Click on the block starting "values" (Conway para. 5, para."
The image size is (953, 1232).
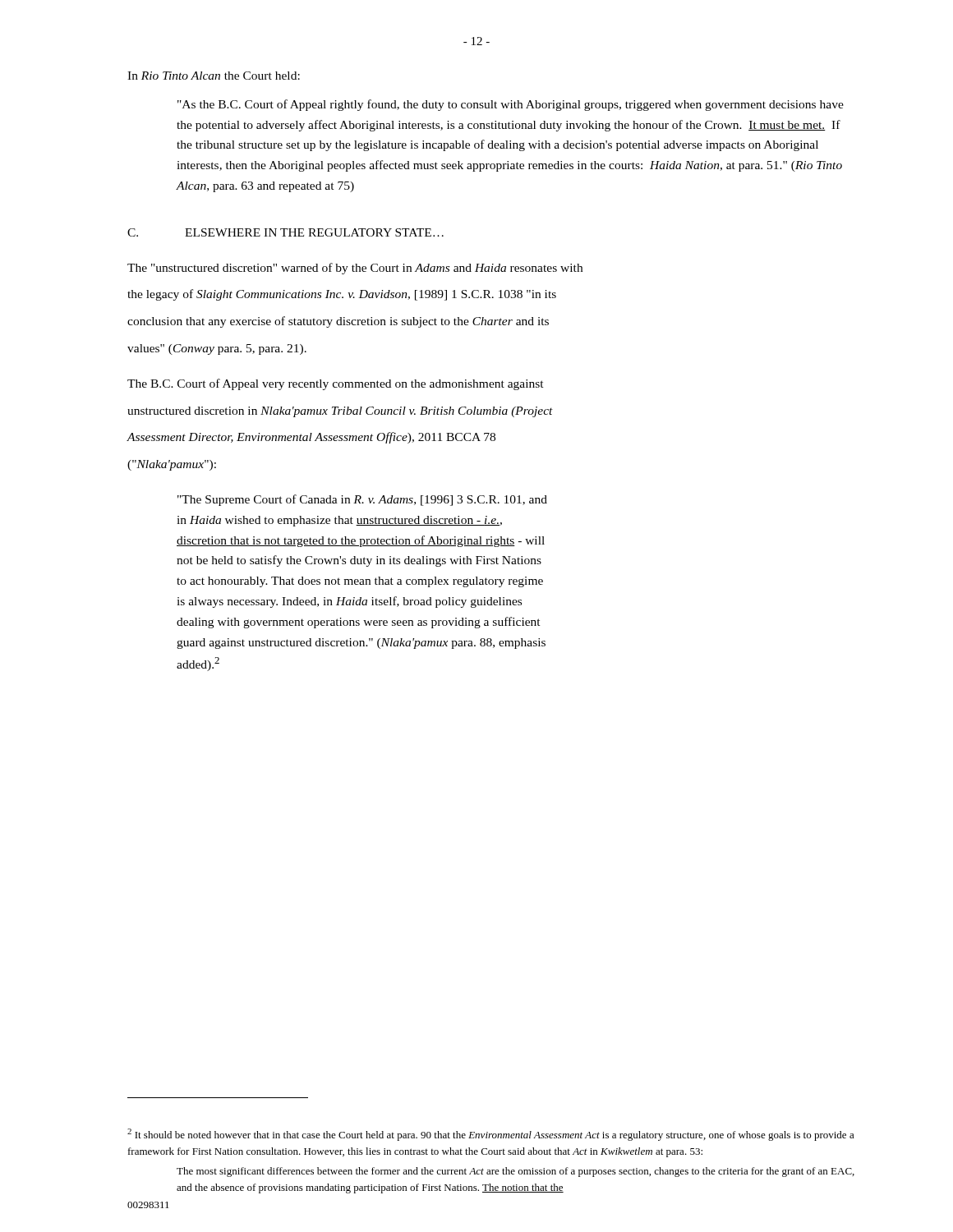tap(217, 348)
